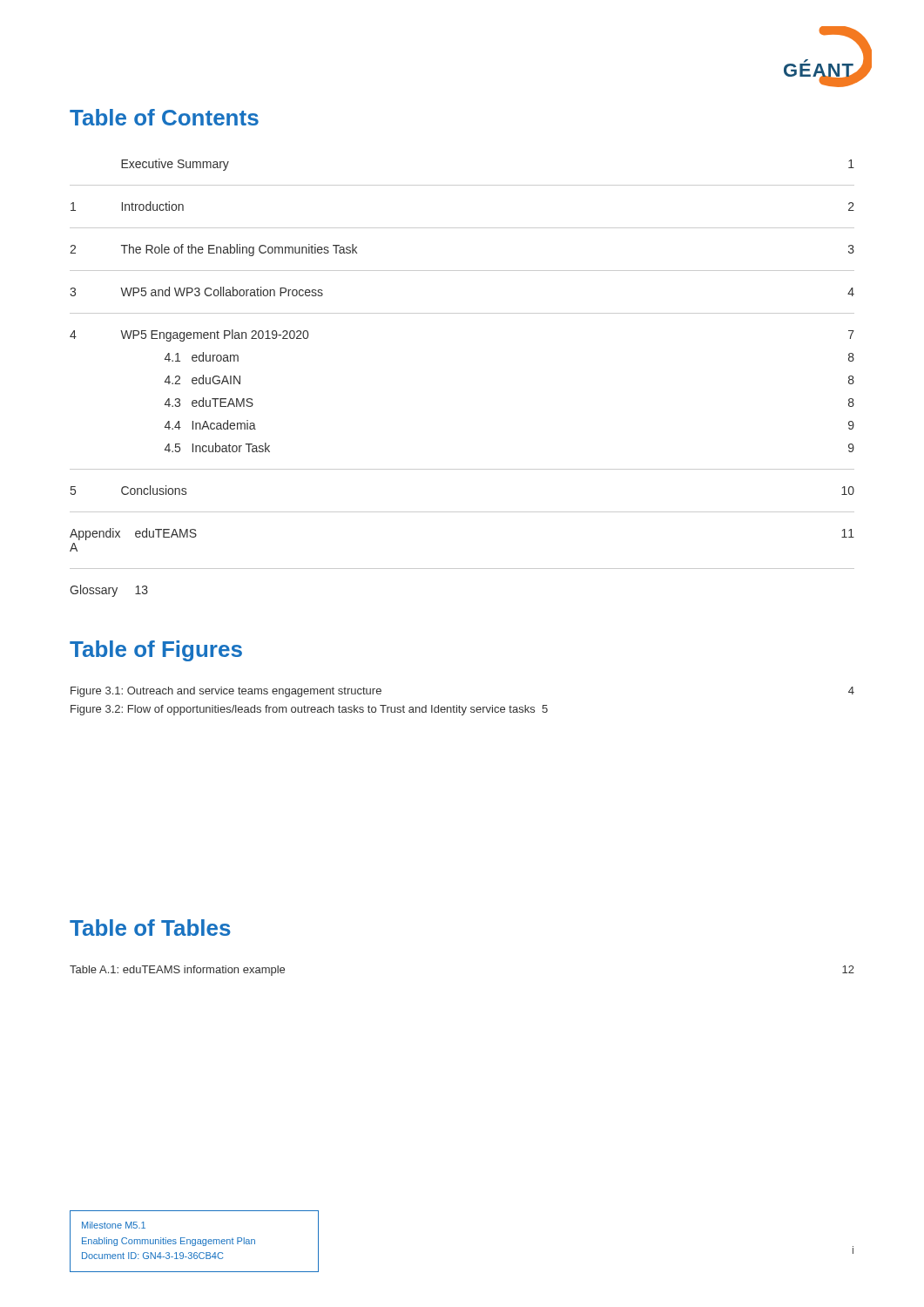Viewport: 924px width, 1307px height.
Task: Find the list item with the text "2 The Role of"
Action: click(239, 250)
